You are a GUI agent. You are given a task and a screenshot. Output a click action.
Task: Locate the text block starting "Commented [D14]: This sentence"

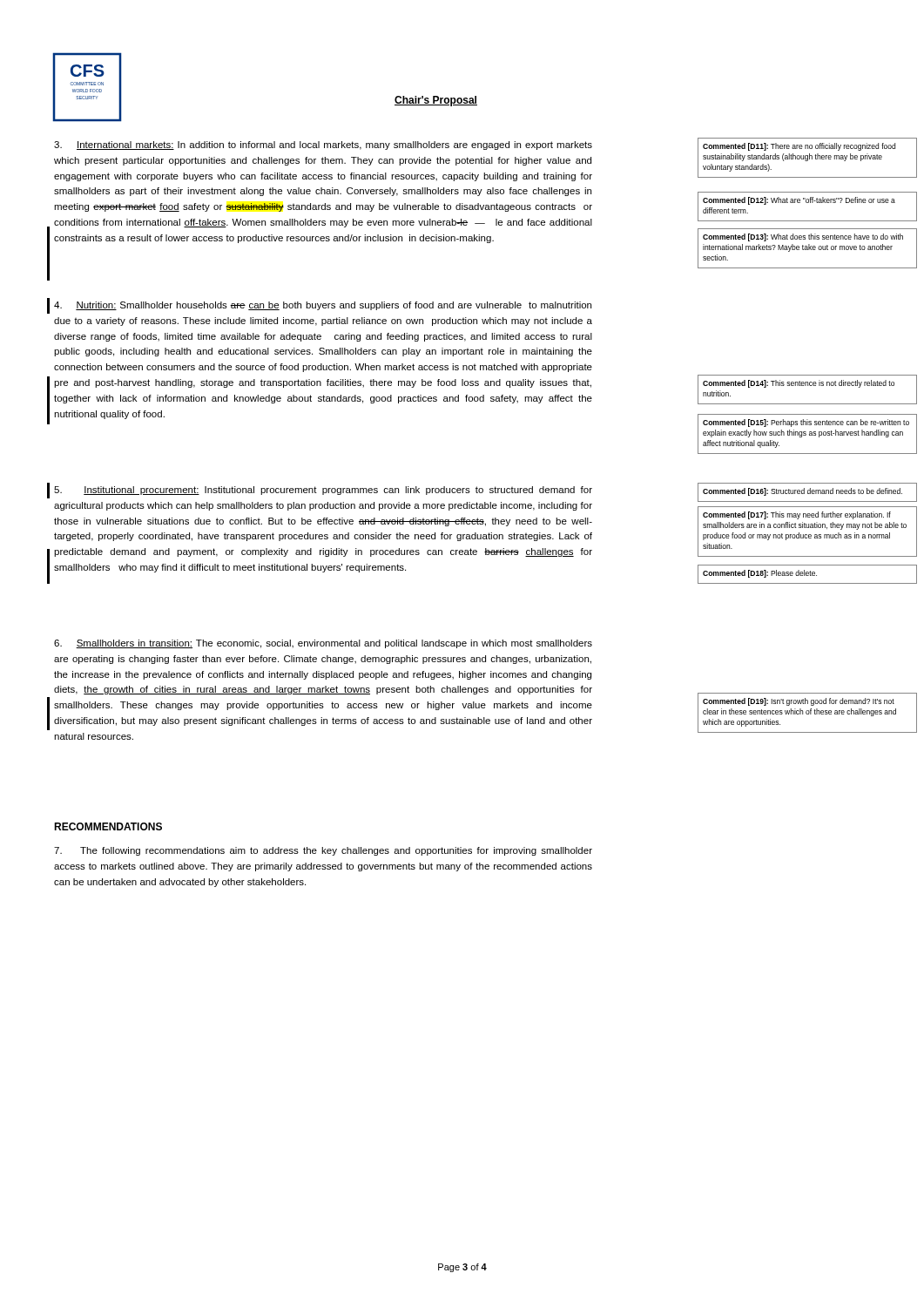[x=799, y=389]
